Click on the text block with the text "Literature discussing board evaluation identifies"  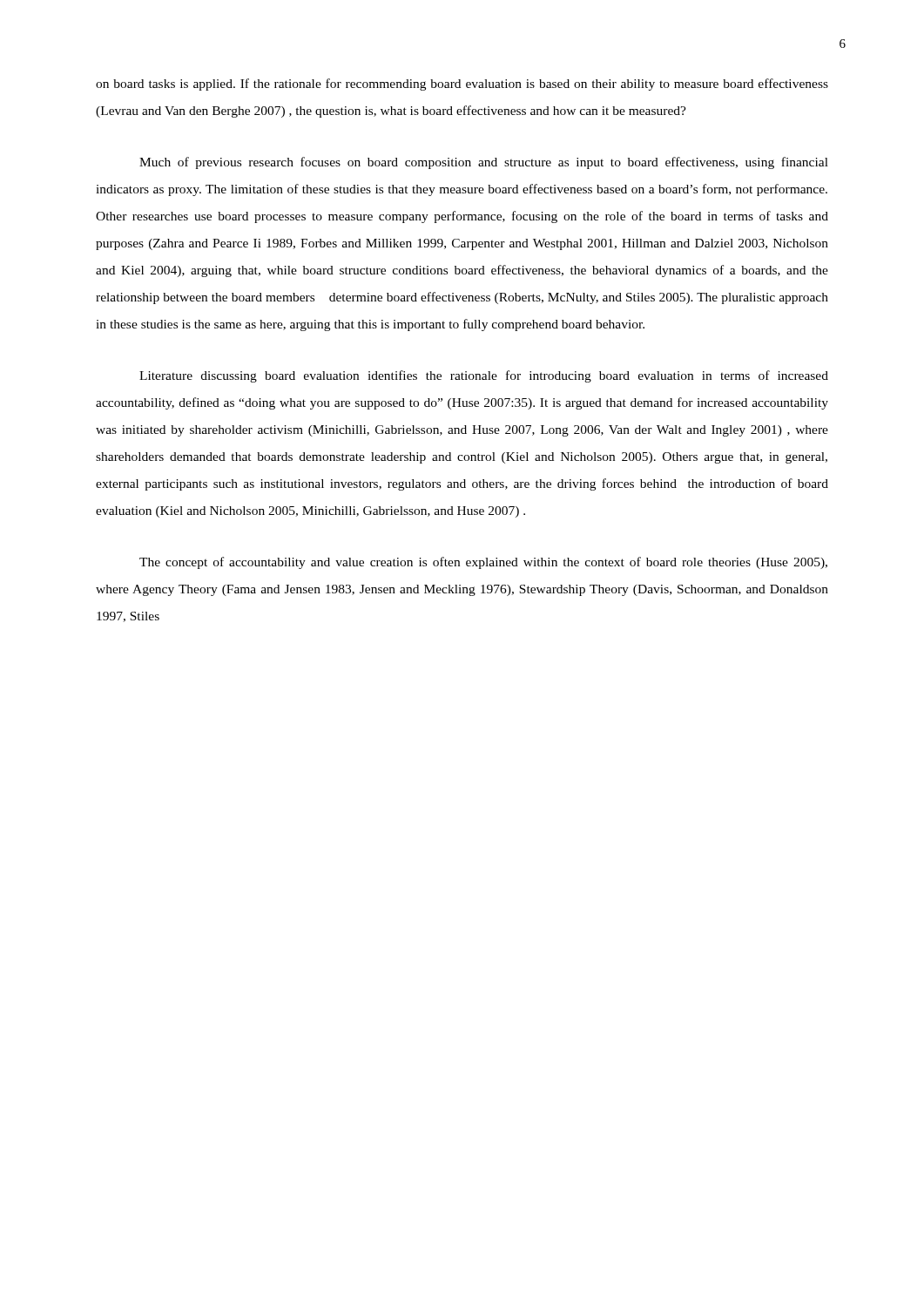point(462,443)
